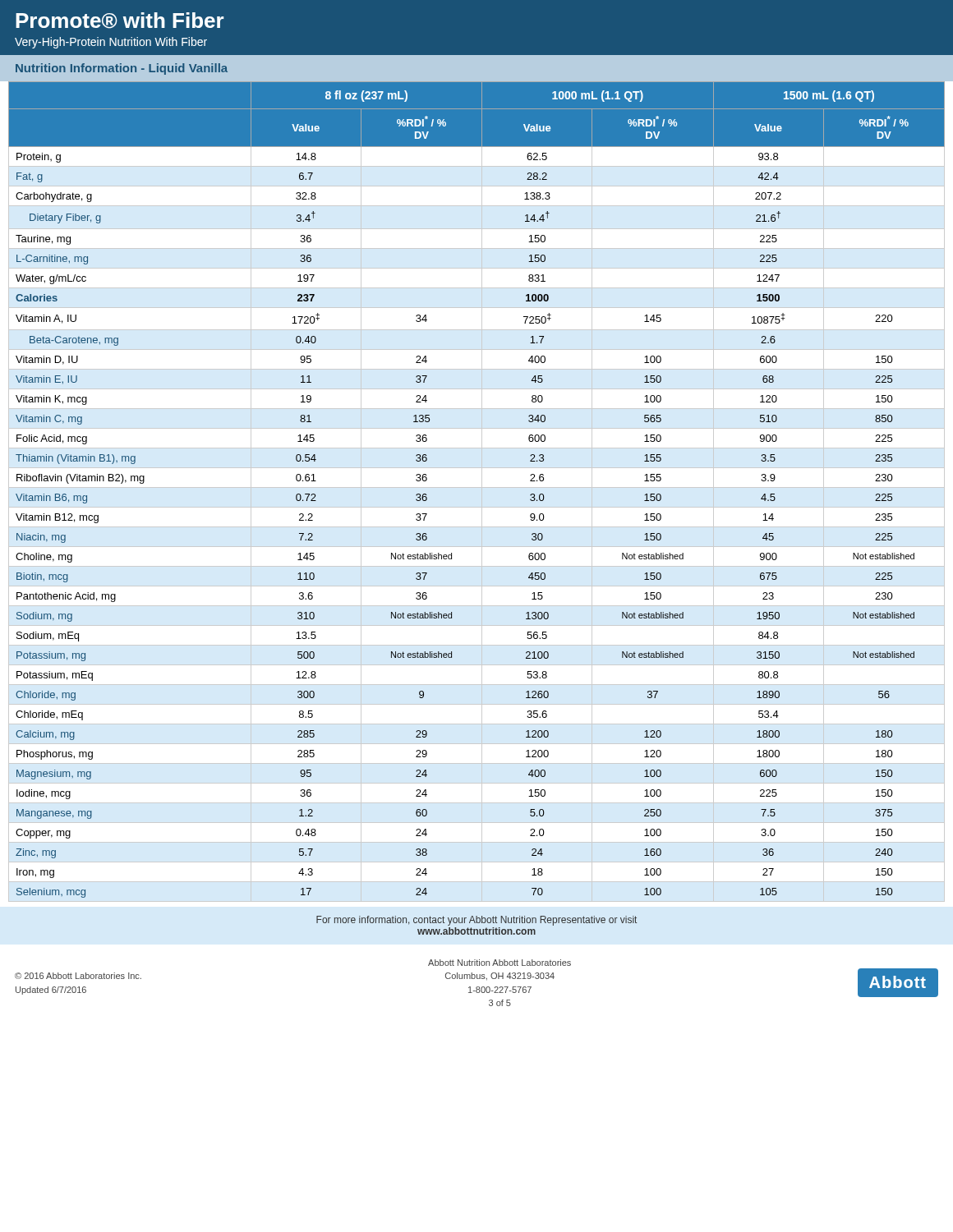The width and height of the screenshot is (953, 1232).
Task: Locate the text starting "For more information, contact your Abbott"
Action: pos(476,926)
